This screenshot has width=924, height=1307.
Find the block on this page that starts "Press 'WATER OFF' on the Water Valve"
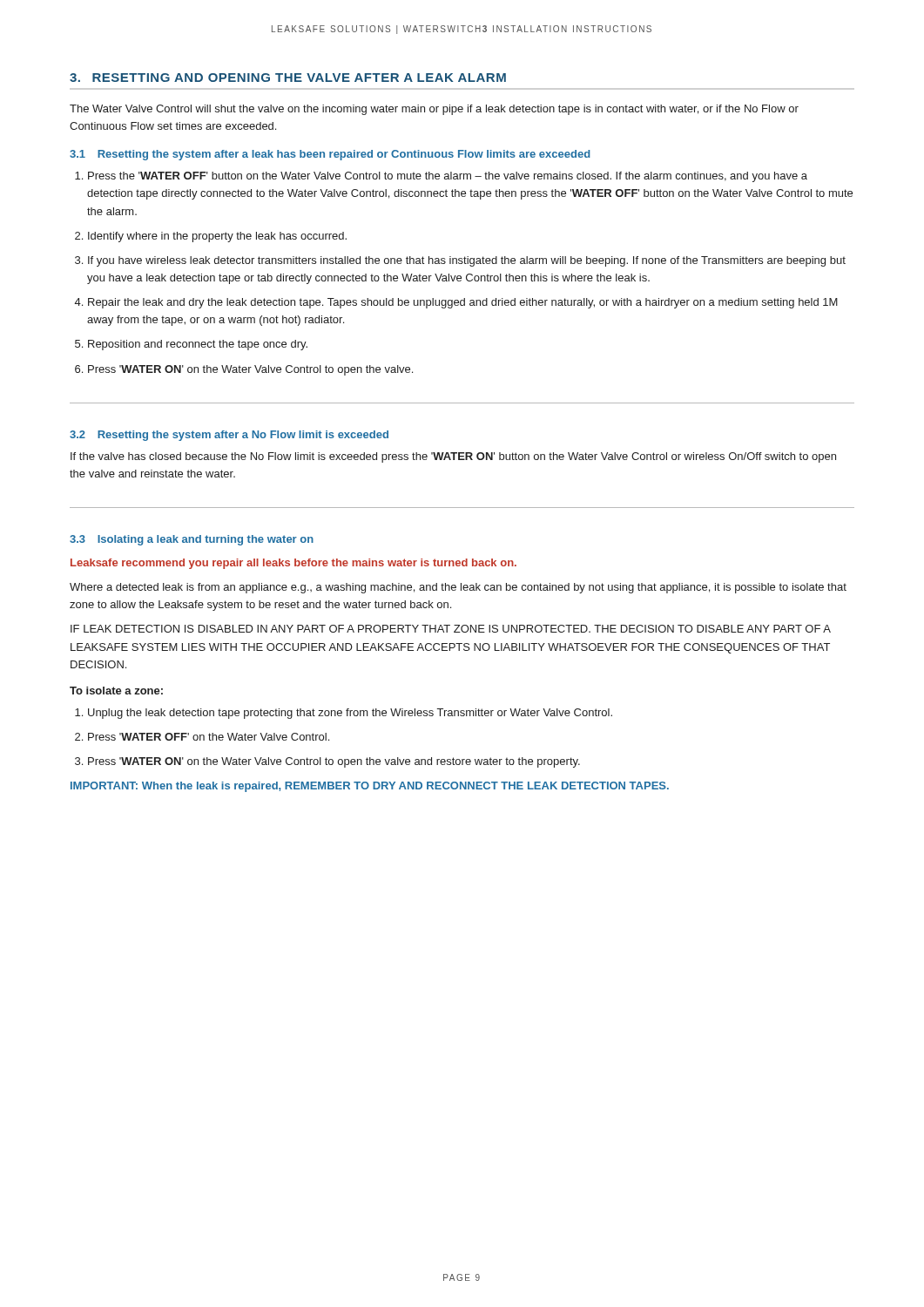click(202, 737)
